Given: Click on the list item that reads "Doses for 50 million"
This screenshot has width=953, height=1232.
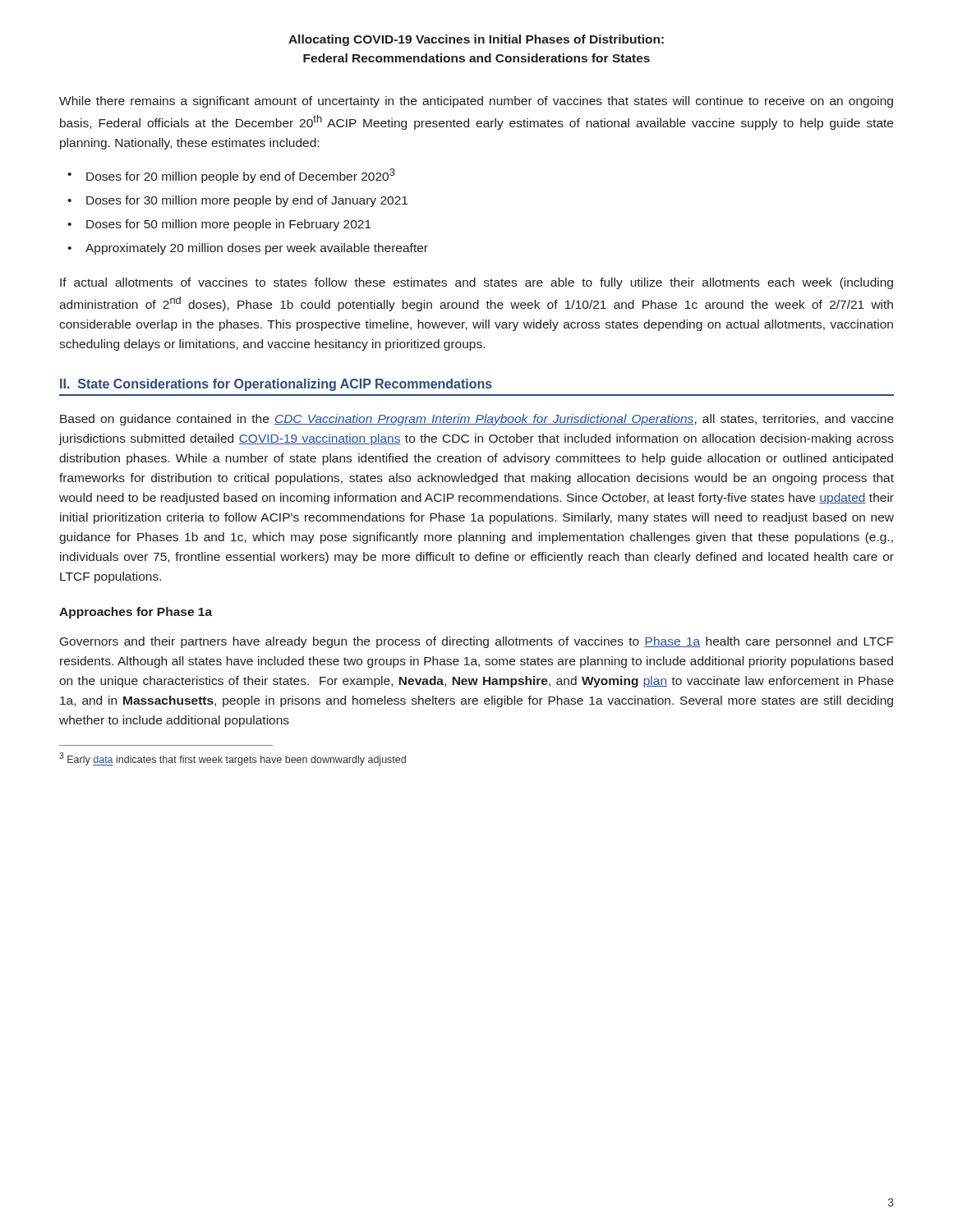Looking at the screenshot, I should (219, 225).
